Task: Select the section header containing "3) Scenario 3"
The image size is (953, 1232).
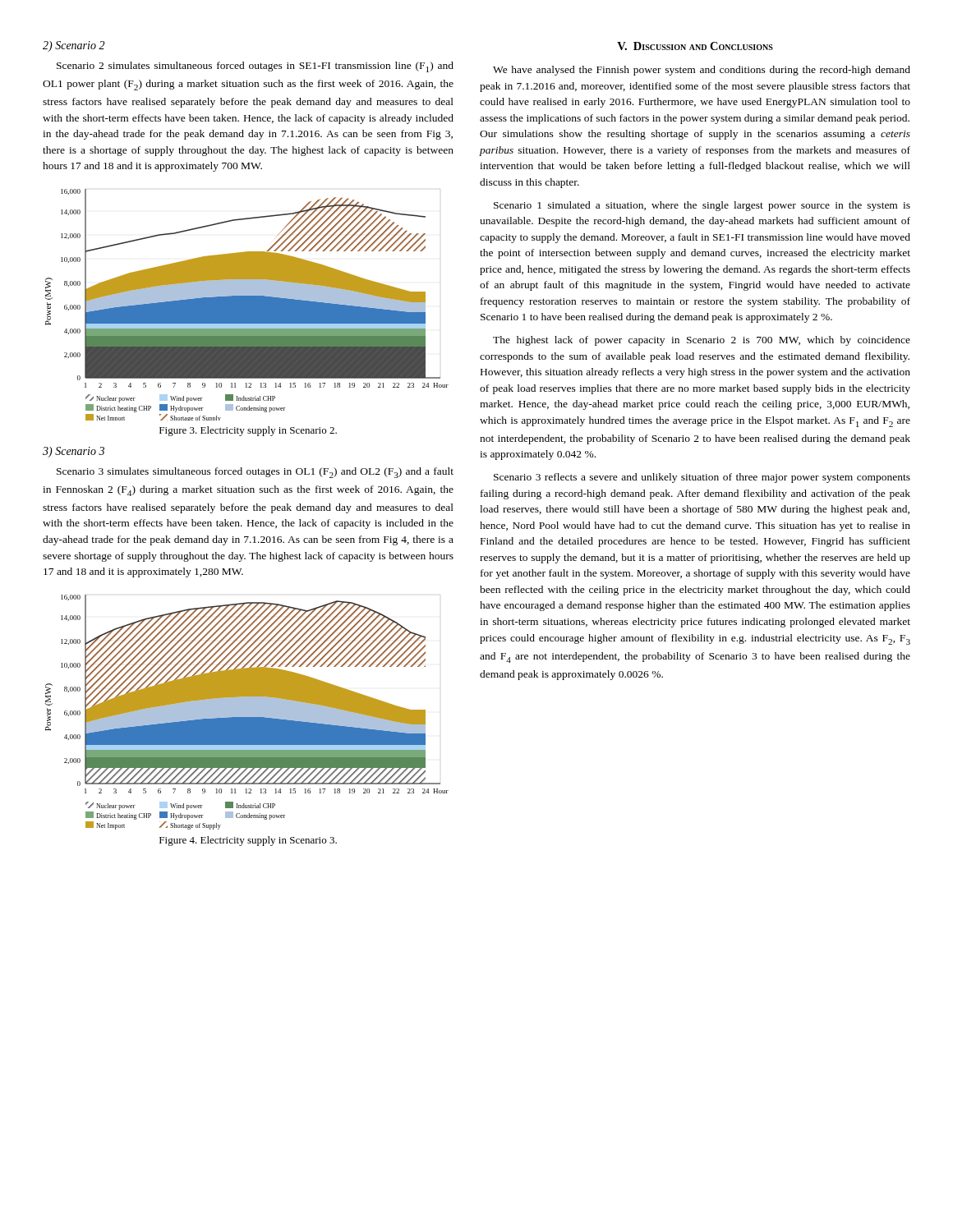Action: 74,451
